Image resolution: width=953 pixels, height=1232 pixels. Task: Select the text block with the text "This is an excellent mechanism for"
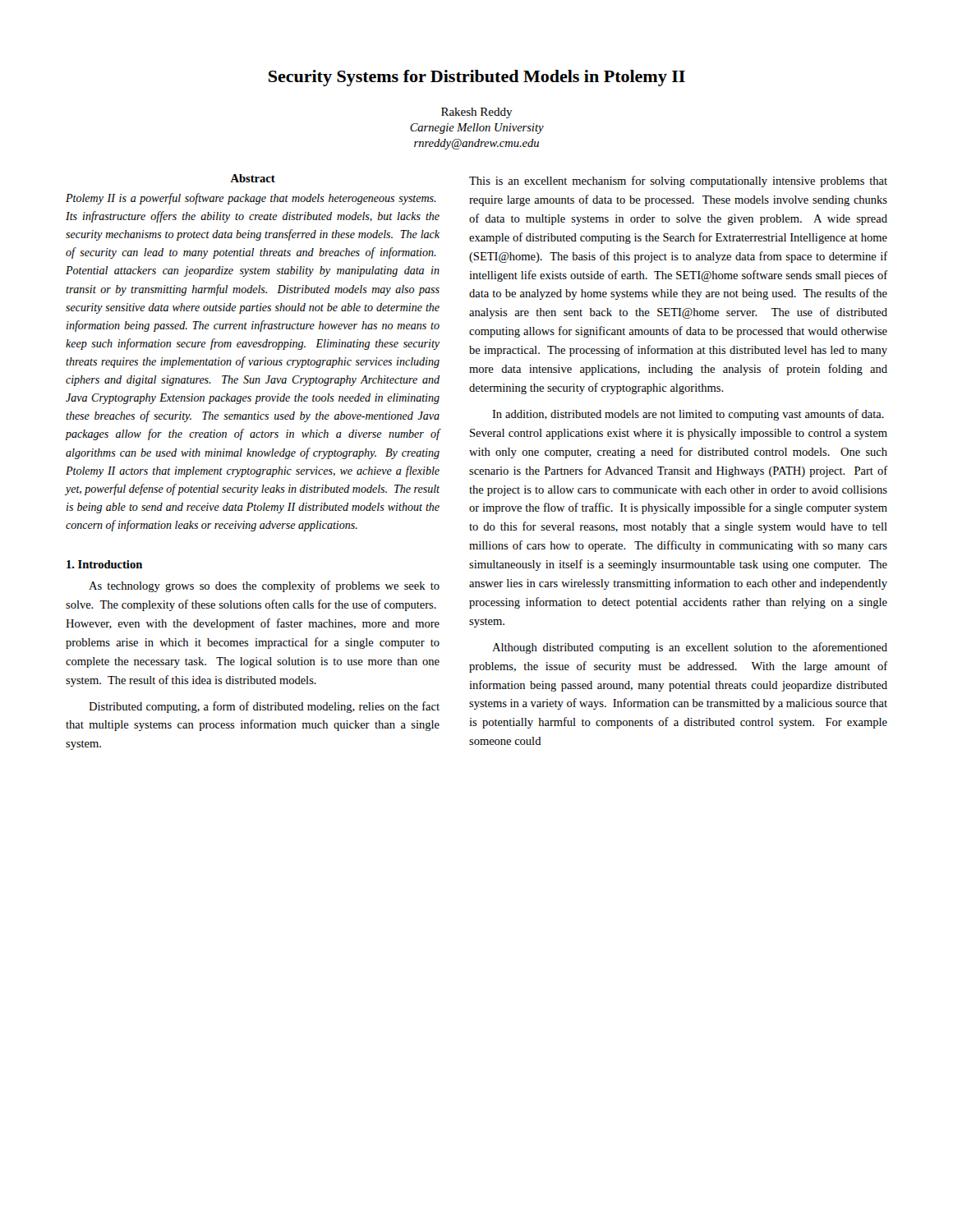click(678, 285)
